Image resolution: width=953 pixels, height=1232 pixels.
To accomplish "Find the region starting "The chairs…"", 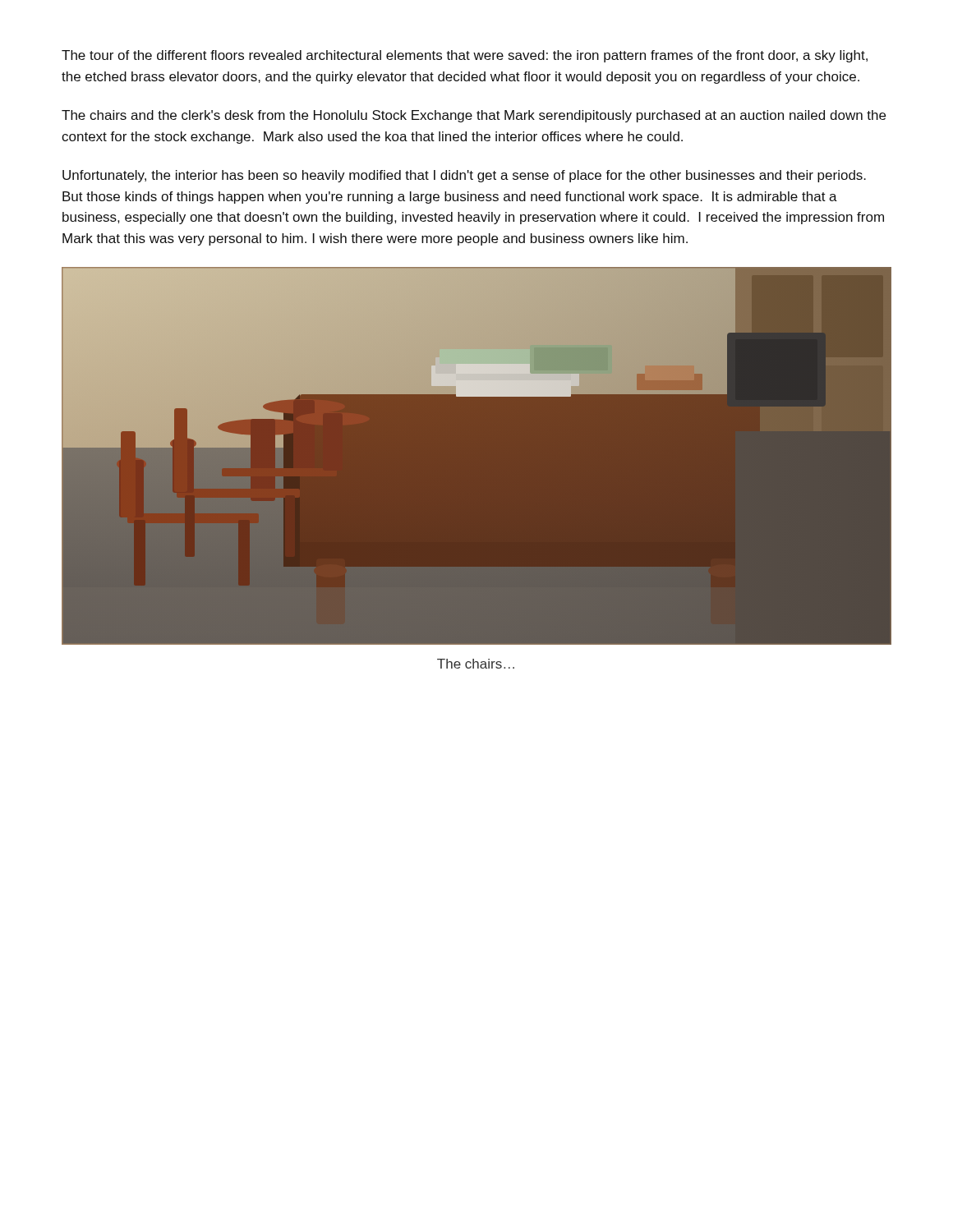I will (476, 664).
